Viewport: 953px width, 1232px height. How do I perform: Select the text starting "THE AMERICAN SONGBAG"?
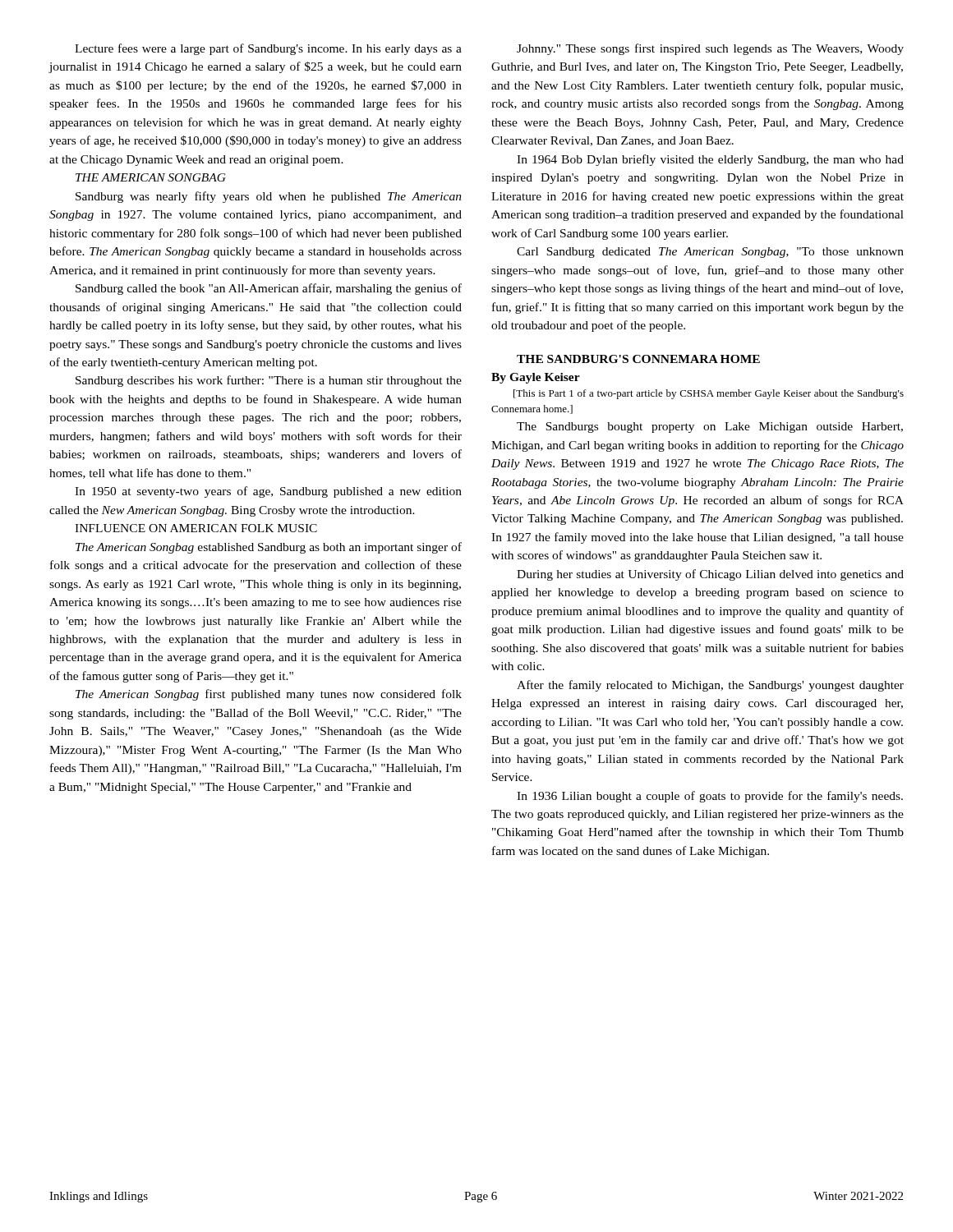[151, 177]
